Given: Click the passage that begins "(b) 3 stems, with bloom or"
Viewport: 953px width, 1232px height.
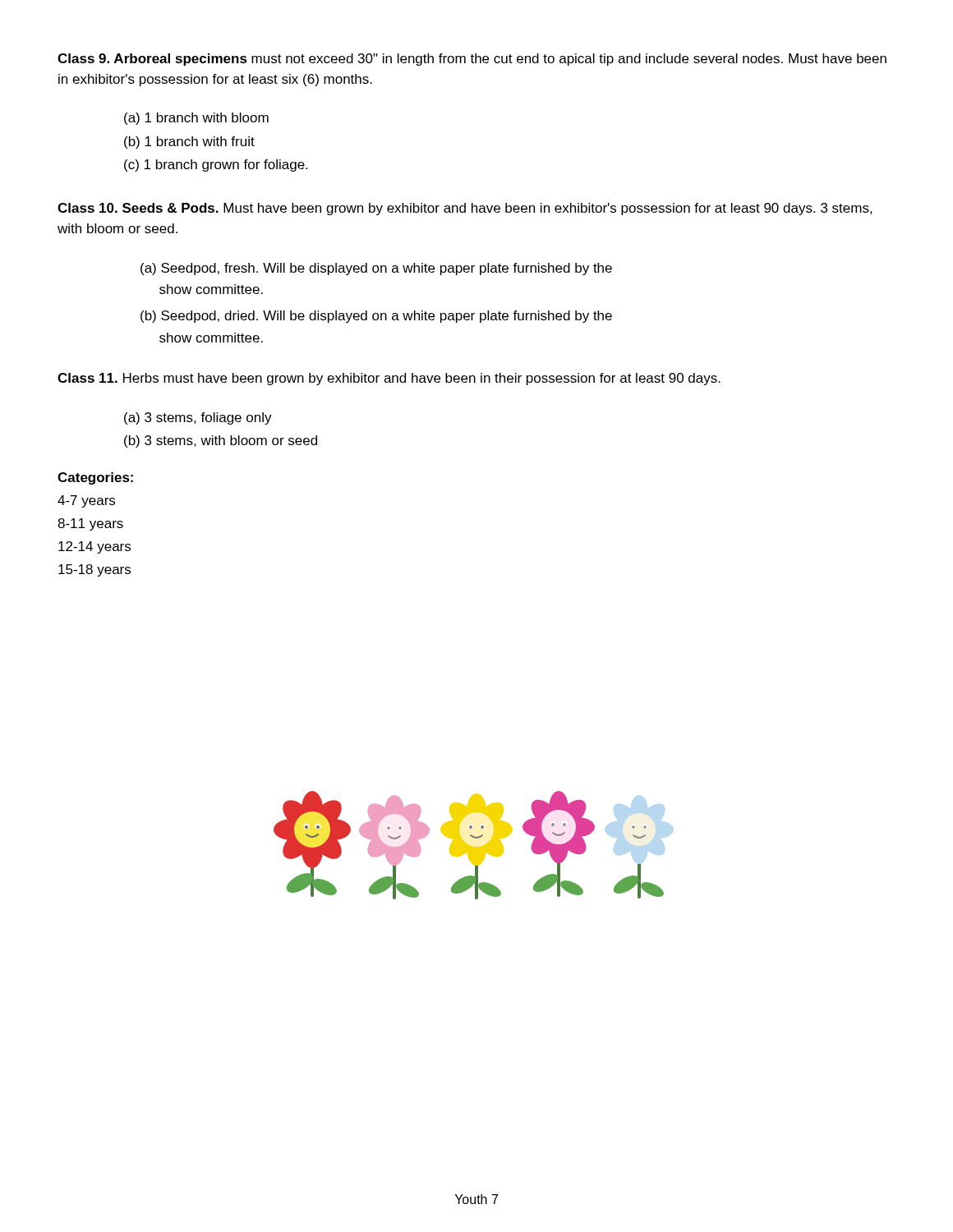Looking at the screenshot, I should point(221,441).
